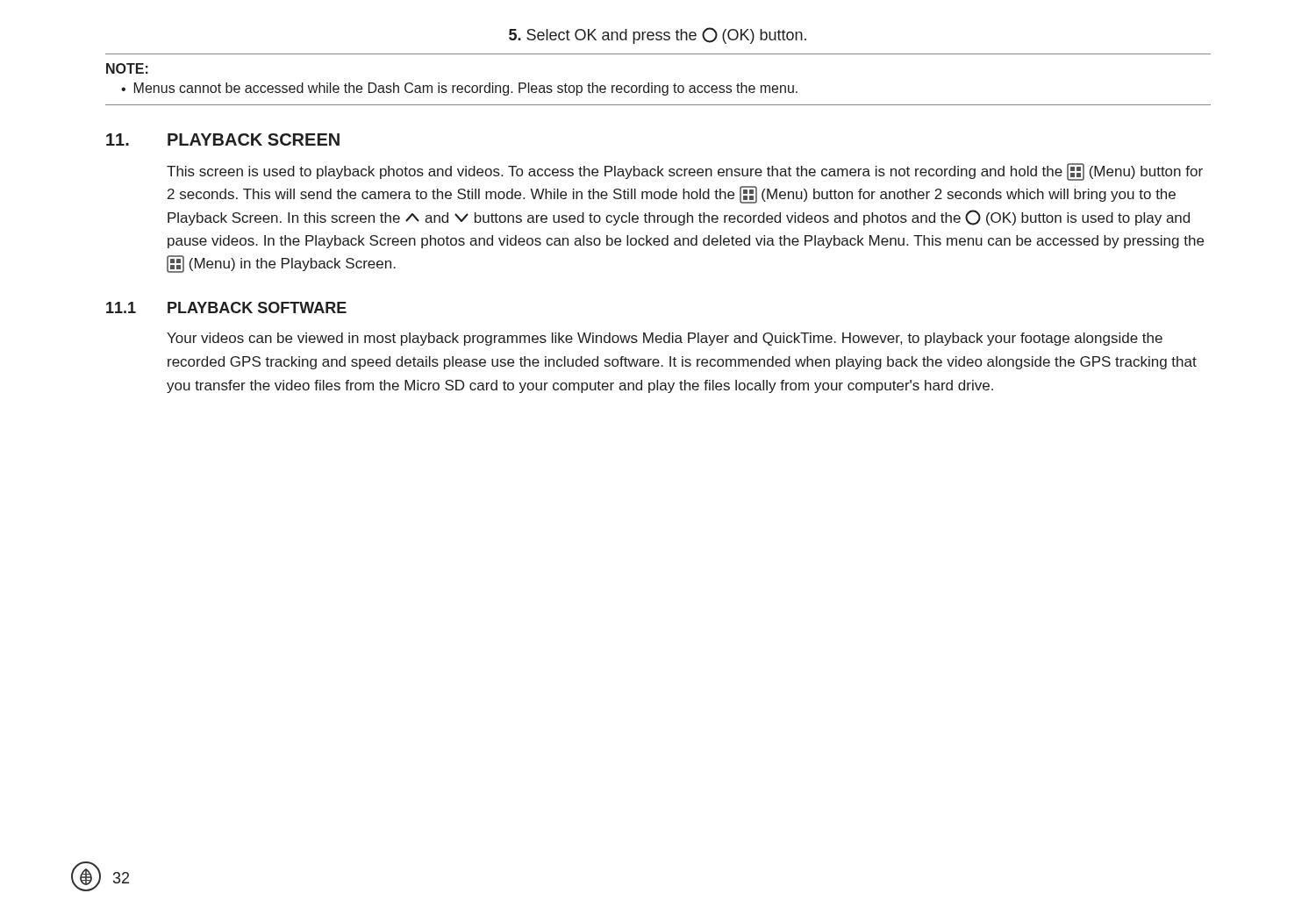Image resolution: width=1316 pixels, height=922 pixels.
Task: Navigate to the text block starting "11.1 PLAYBACK SOFTWARE"
Action: (x=226, y=308)
